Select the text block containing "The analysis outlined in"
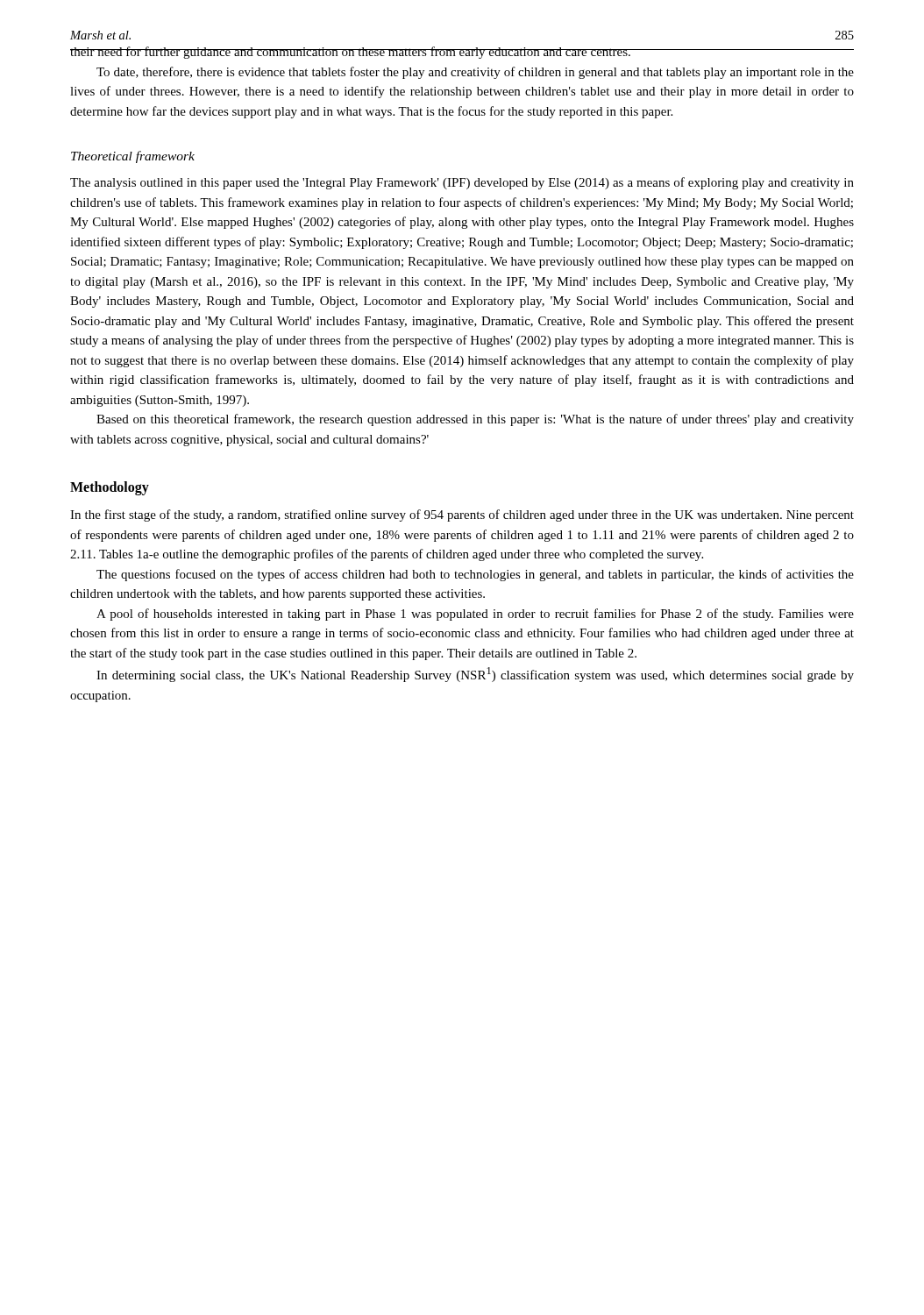This screenshot has width=924, height=1315. tap(462, 311)
